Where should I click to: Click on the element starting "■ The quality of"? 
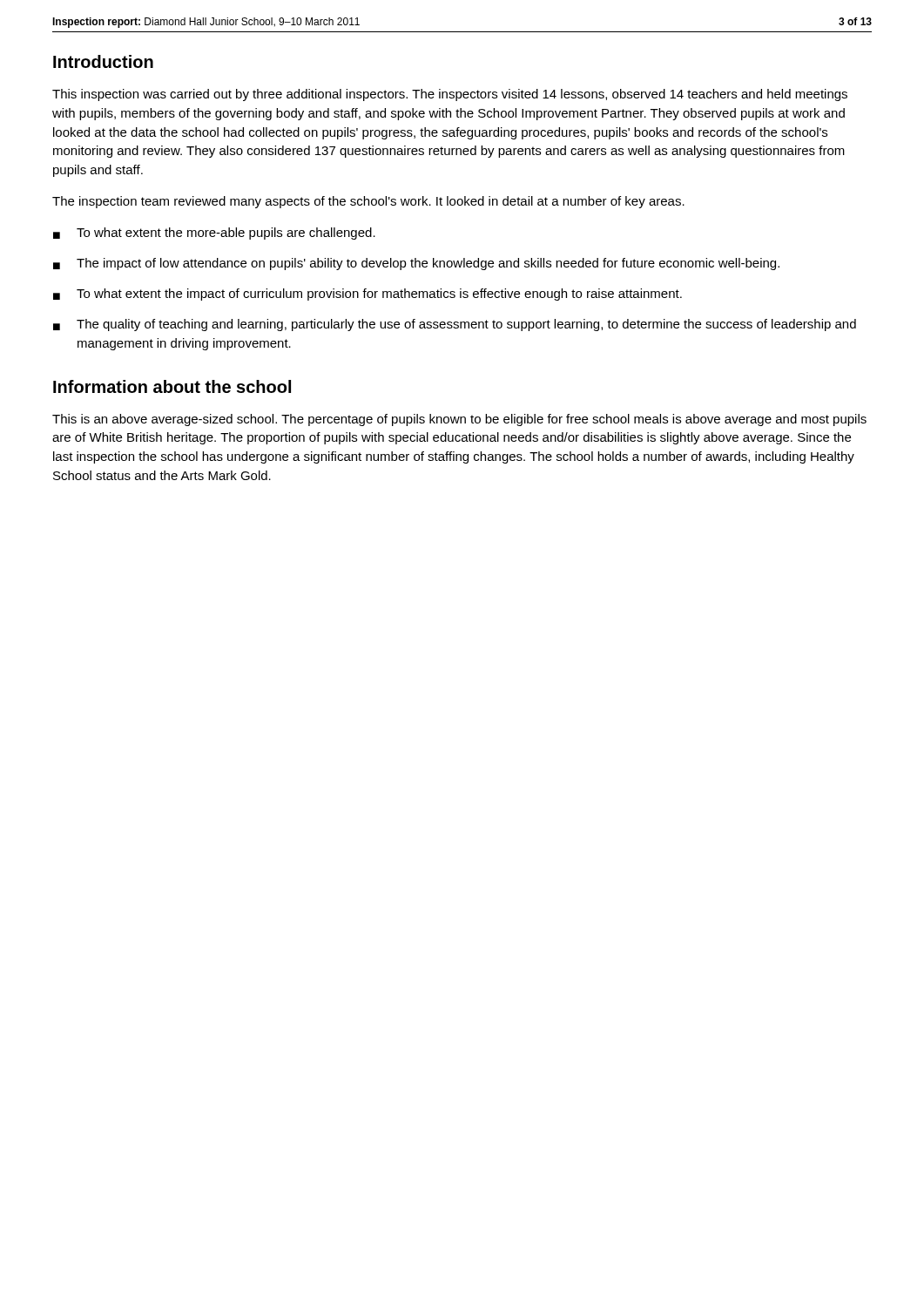point(462,334)
